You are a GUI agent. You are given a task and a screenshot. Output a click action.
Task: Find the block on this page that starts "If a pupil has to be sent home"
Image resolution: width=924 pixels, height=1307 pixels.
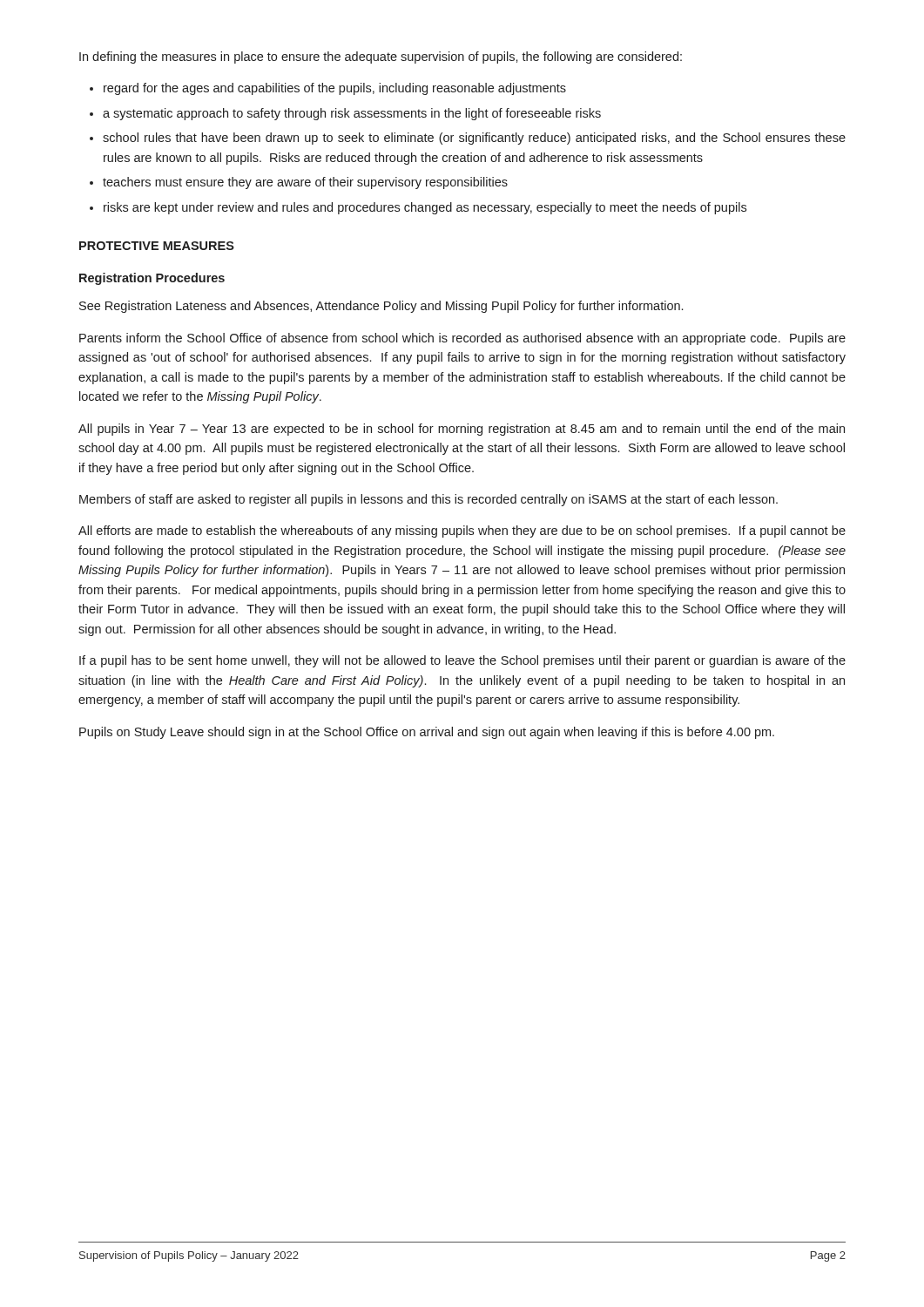[x=462, y=680]
